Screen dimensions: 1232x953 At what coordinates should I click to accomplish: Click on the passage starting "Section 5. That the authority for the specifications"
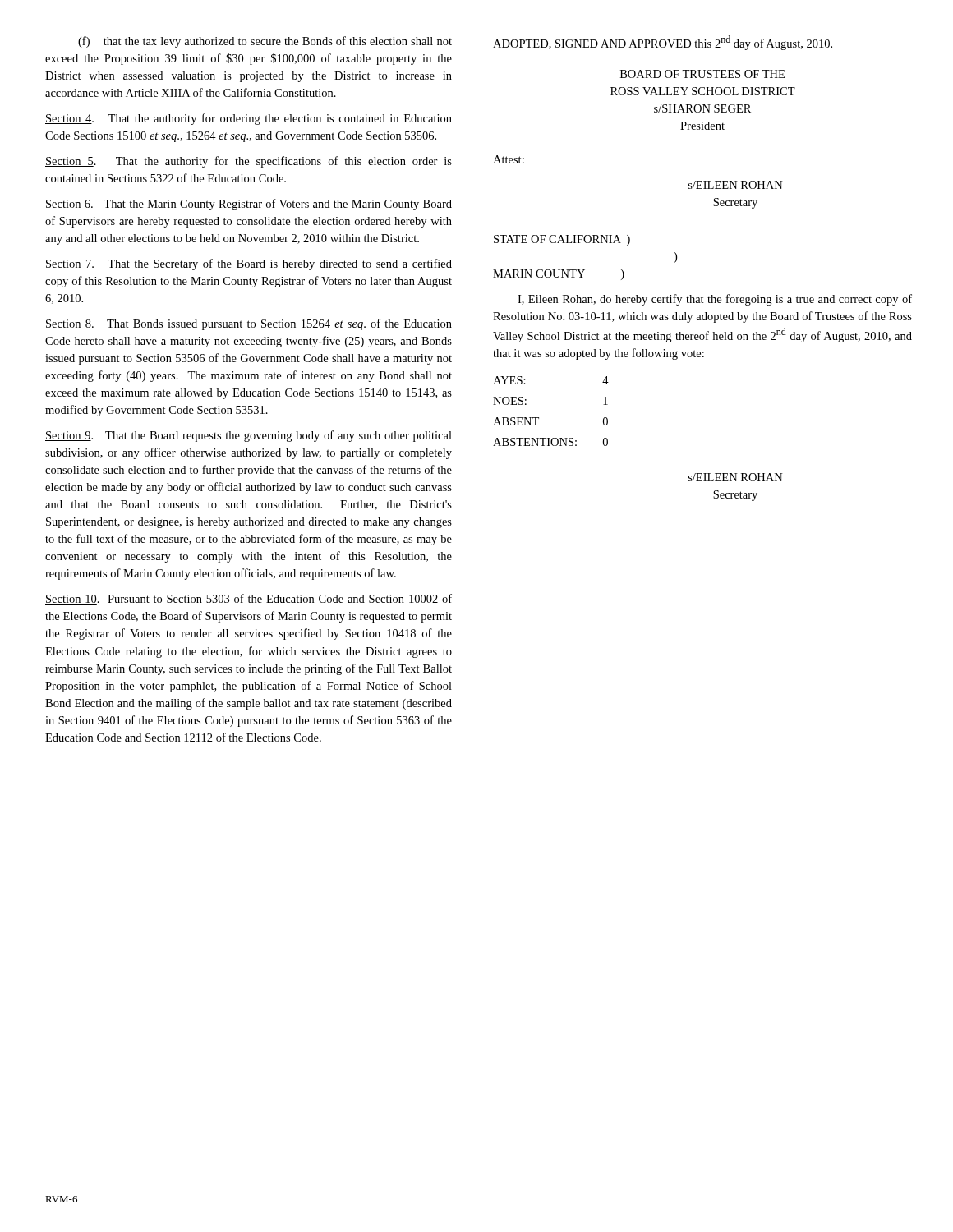click(x=248, y=170)
